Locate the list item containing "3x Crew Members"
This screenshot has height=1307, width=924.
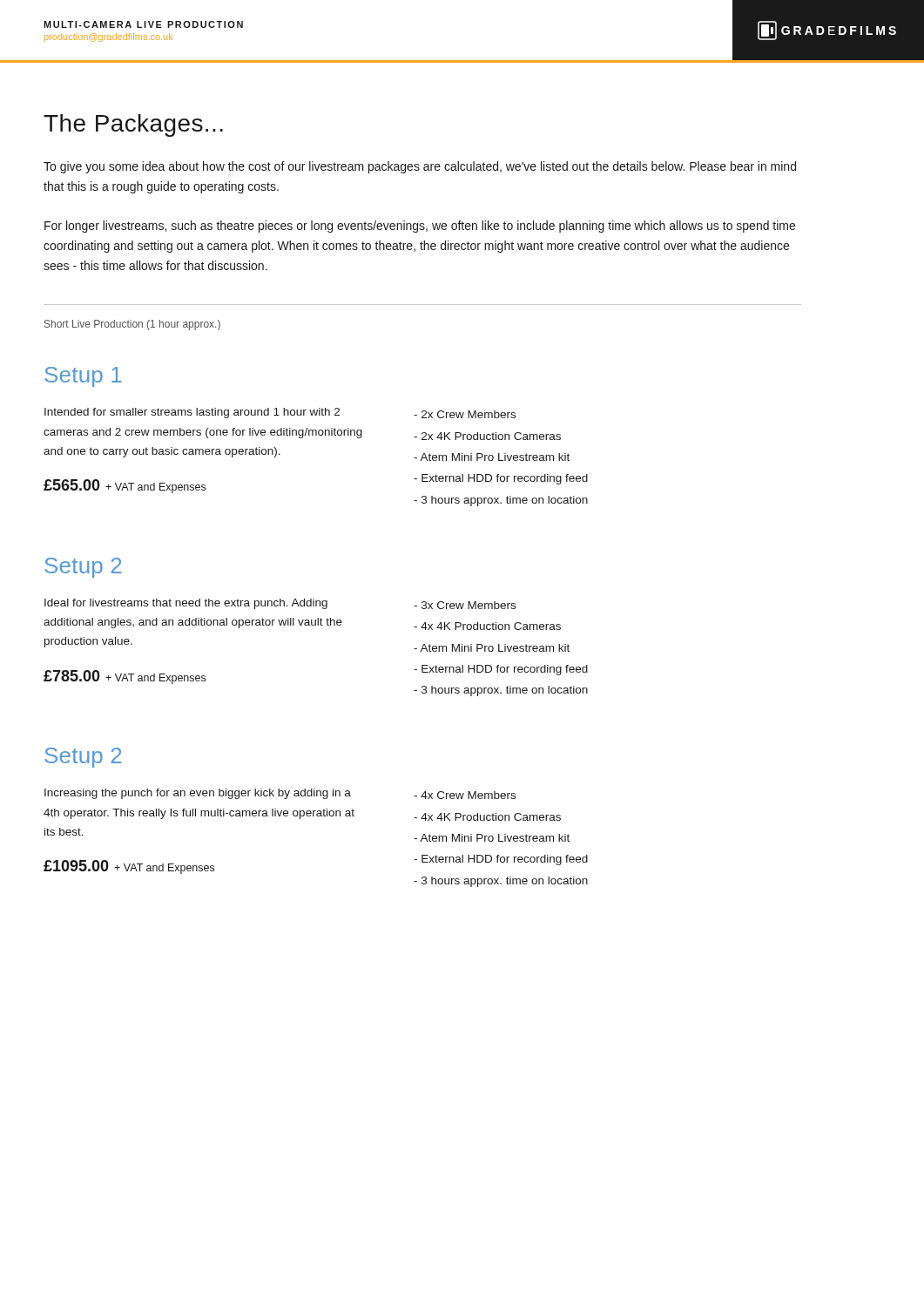465,605
